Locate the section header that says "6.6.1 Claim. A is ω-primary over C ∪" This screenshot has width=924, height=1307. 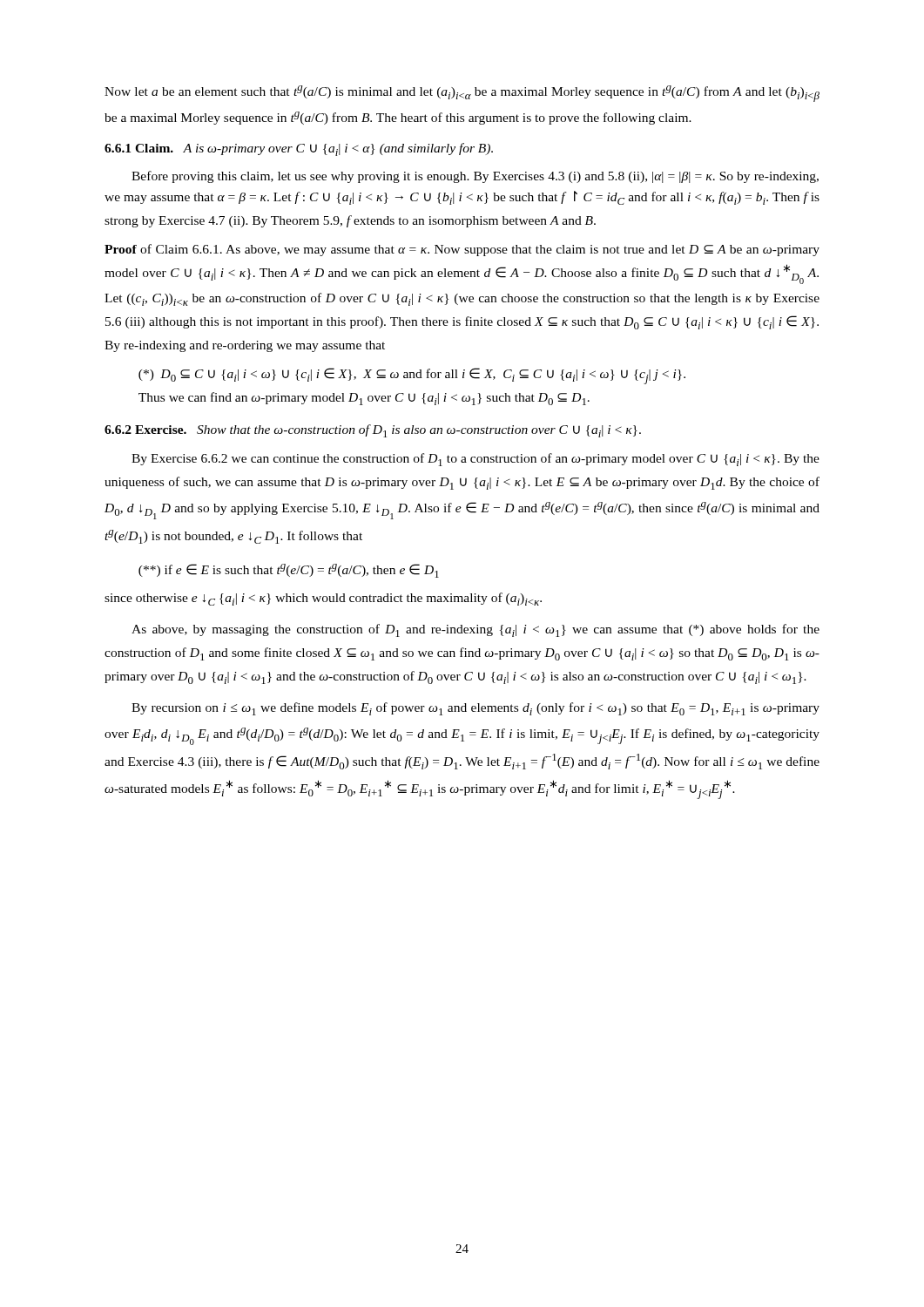[462, 149]
